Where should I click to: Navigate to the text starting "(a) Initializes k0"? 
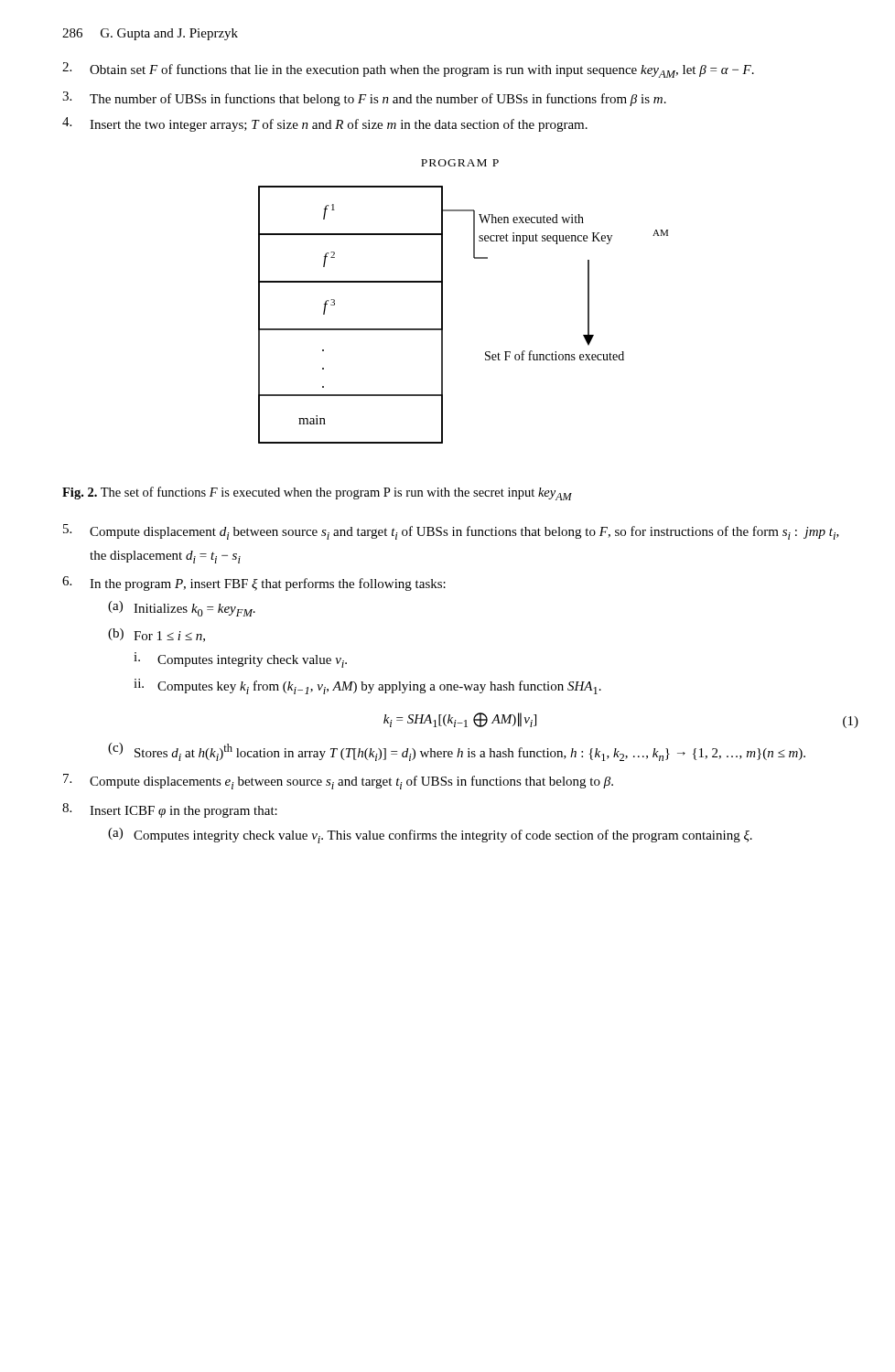[182, 609]
